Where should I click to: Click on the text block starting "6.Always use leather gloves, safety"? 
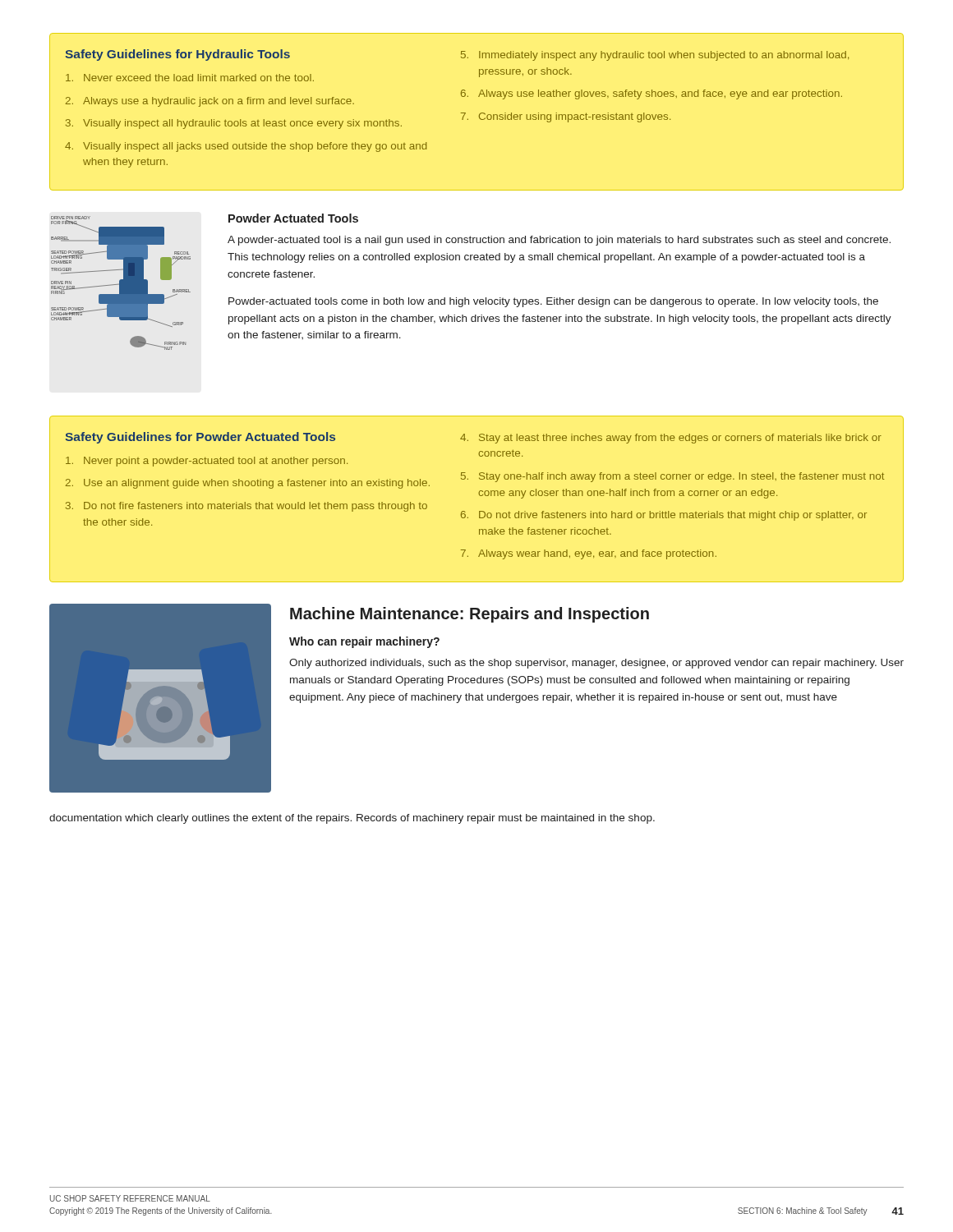tap(652, 94)
